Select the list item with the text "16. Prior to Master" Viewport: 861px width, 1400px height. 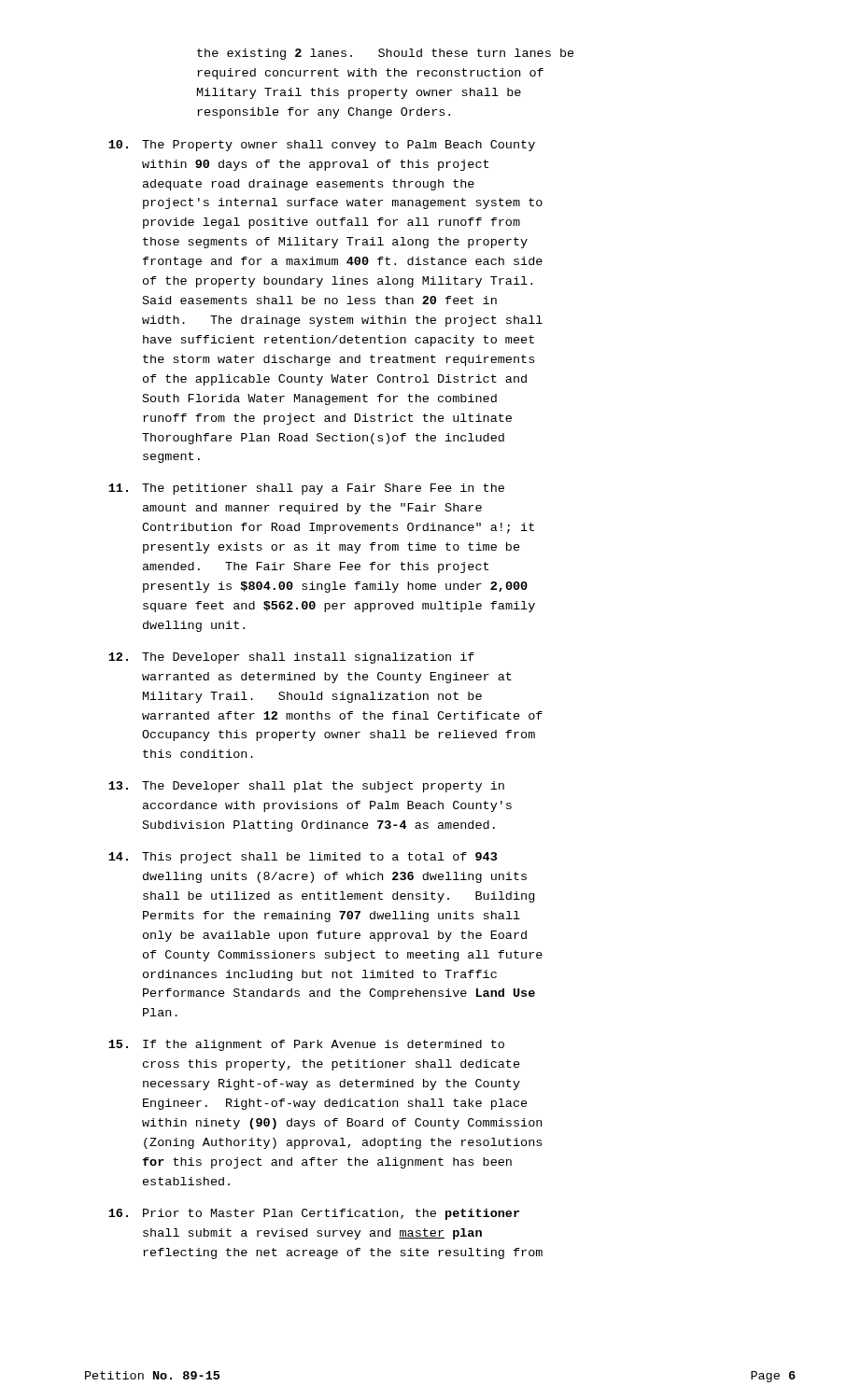pos(440,1234)
